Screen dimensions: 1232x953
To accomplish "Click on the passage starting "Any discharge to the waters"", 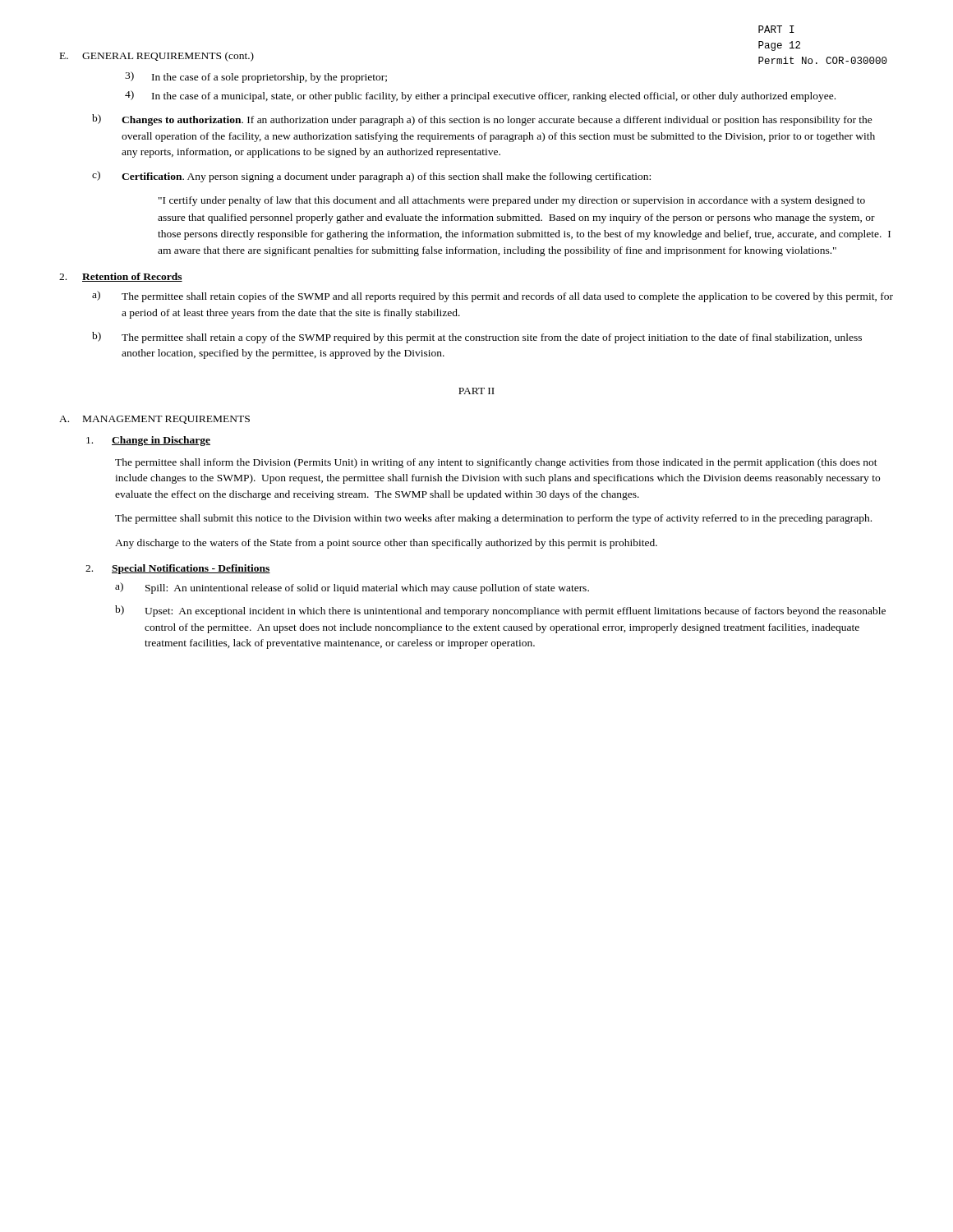I will point(386,542).
